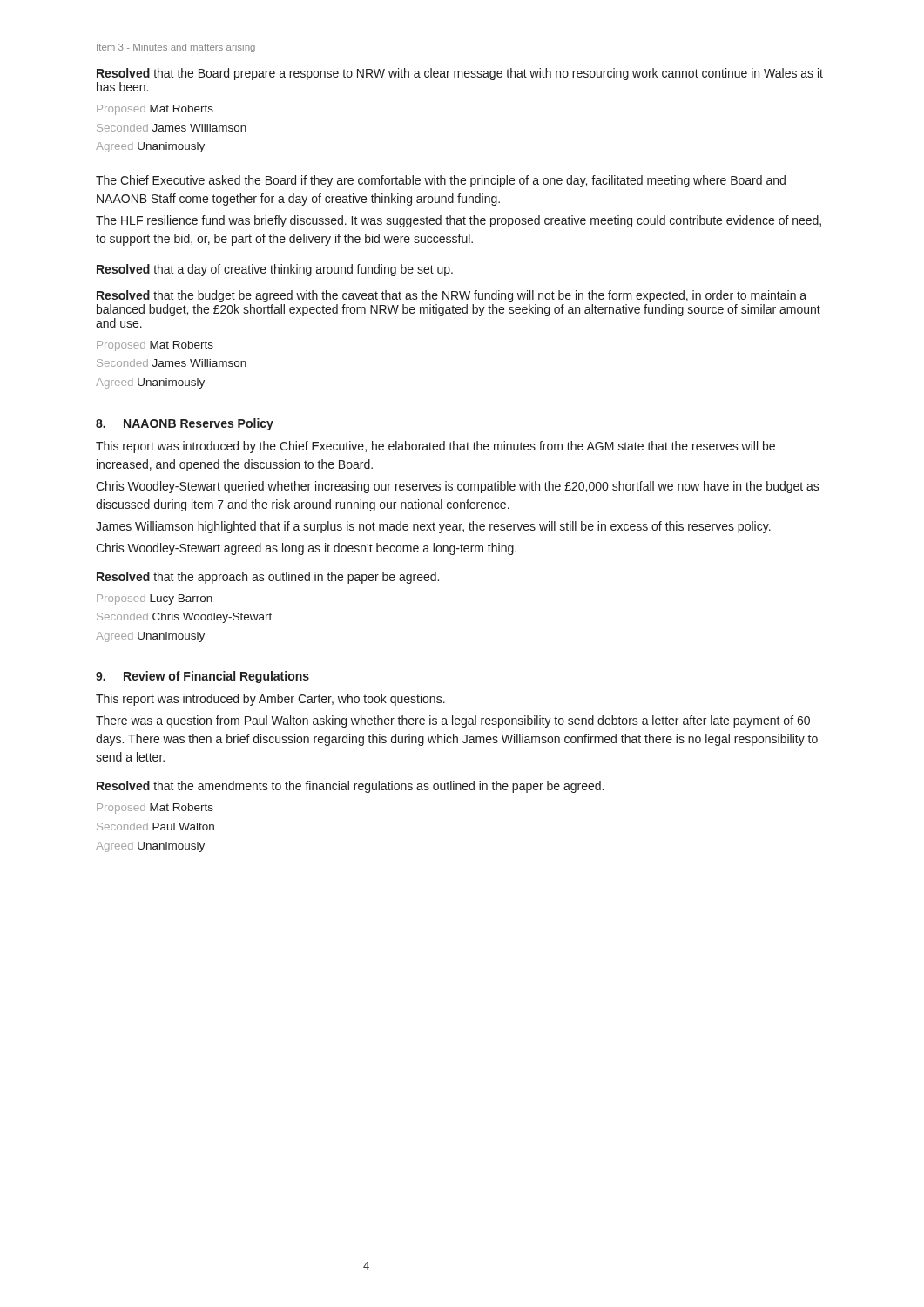Find the element starting "Resolved that the budget be agreed"
Image resolution: width=924 pixels, height=1307 pixels.
click(x=452, y=296)
